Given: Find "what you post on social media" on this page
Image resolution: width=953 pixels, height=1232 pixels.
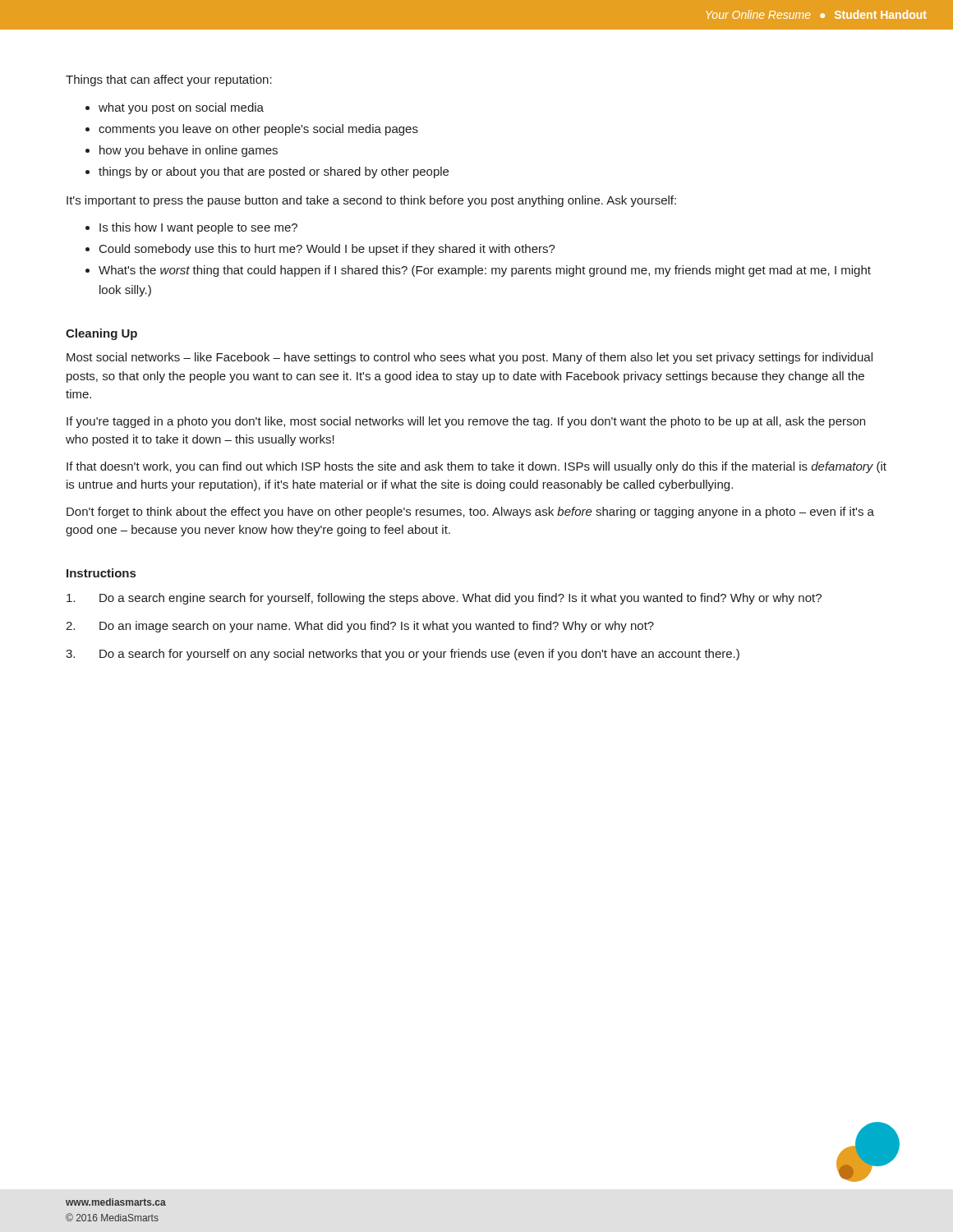Looking at the screenshot, I should [x=181, y=107].
